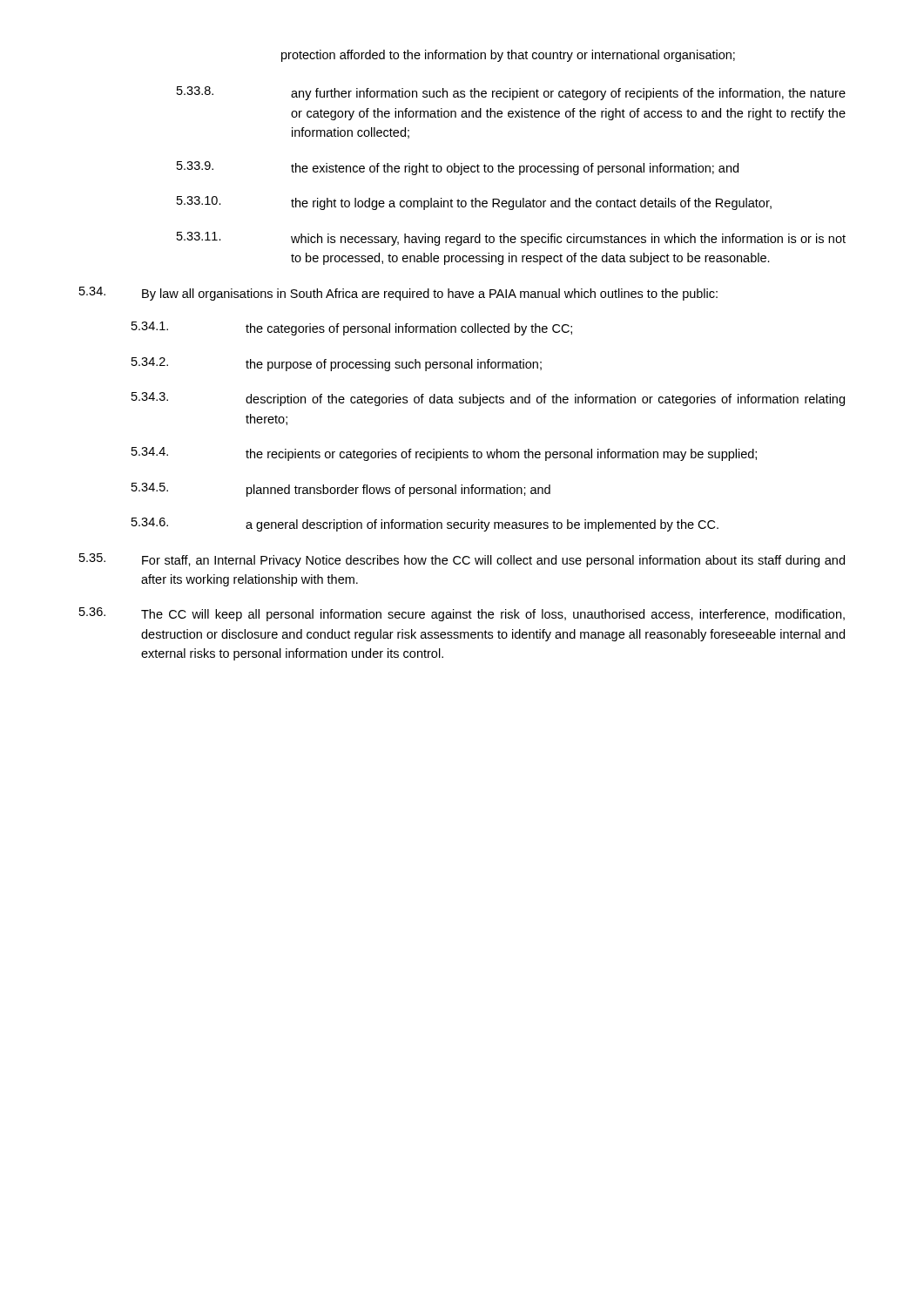Select the passage starting "5.33.8. any further information such"

pyautogui.click(x=511, y=113)
